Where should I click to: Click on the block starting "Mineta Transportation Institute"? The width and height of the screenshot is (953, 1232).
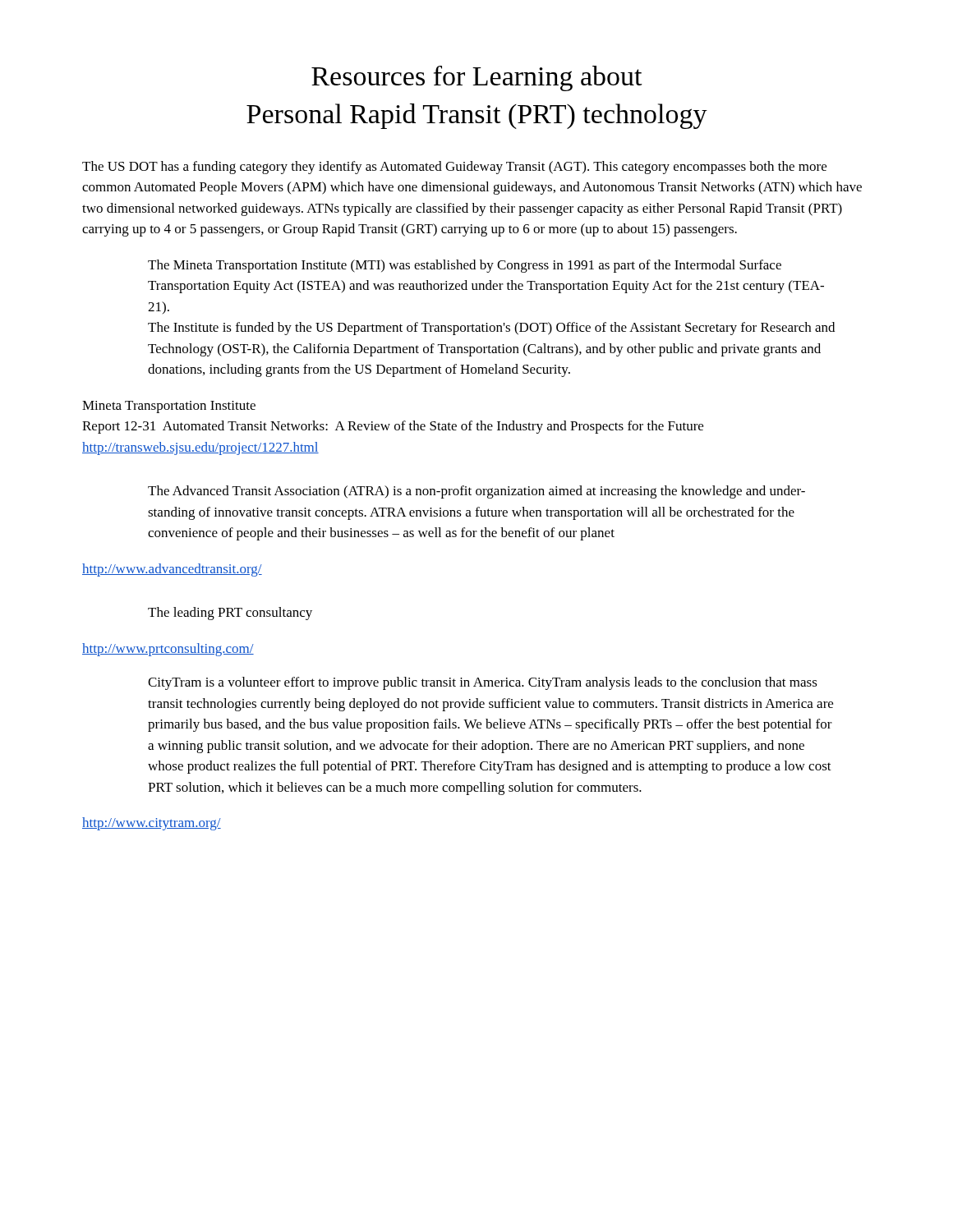[x=393, y=426]
